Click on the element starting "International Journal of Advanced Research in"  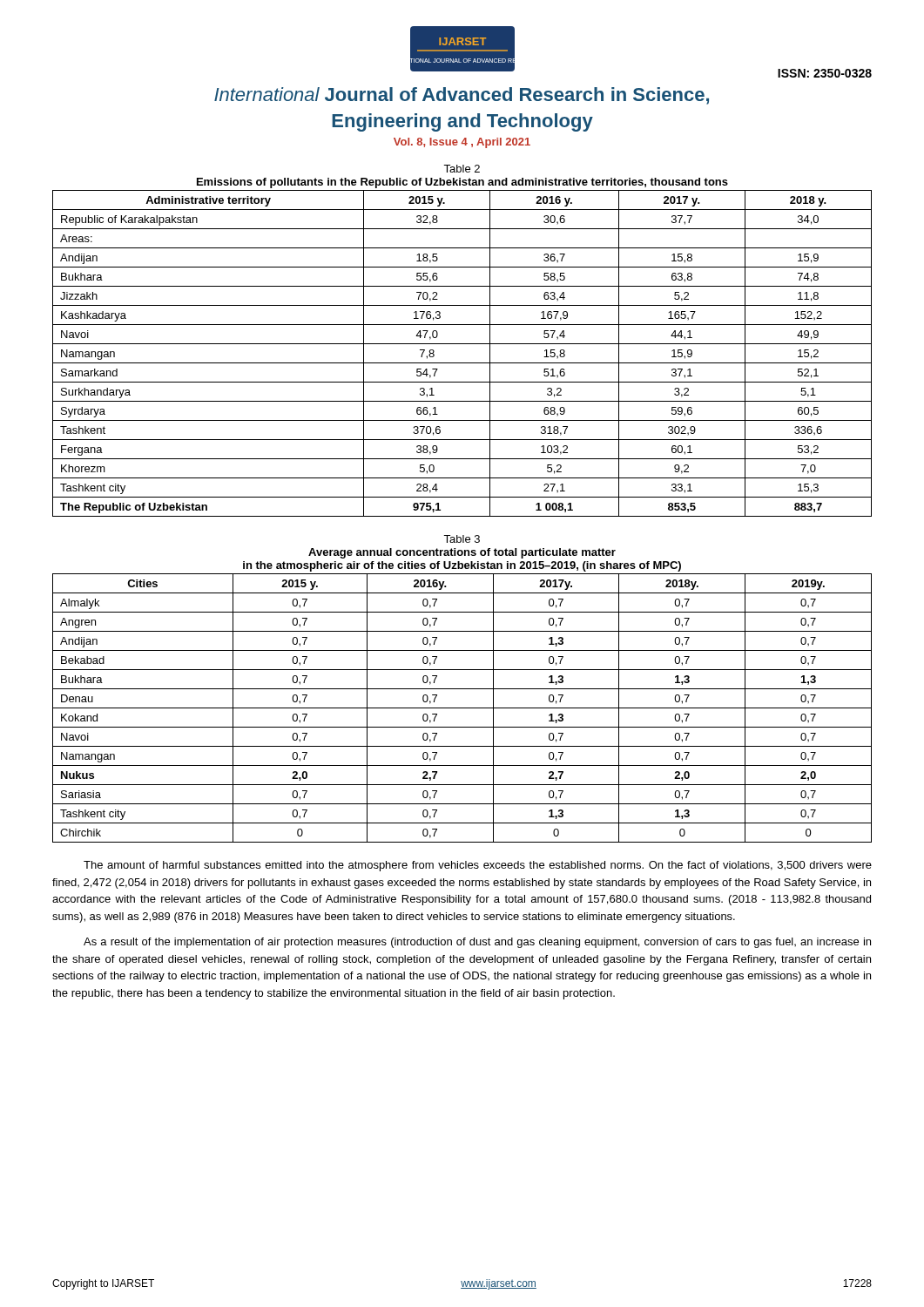click(462, 108)
